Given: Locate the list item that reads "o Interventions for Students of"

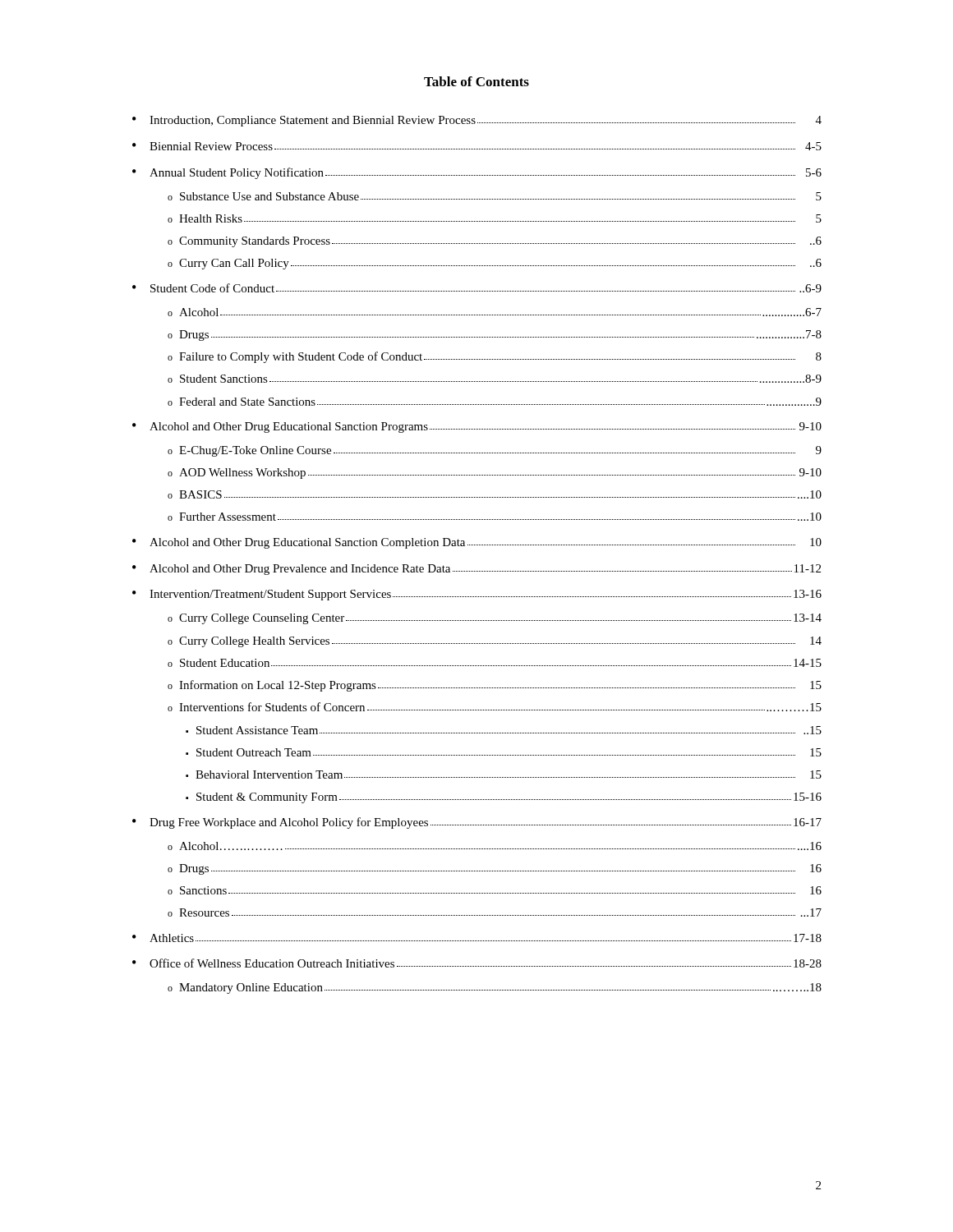Looking at the screenshot, I should (x=495, y=708).
